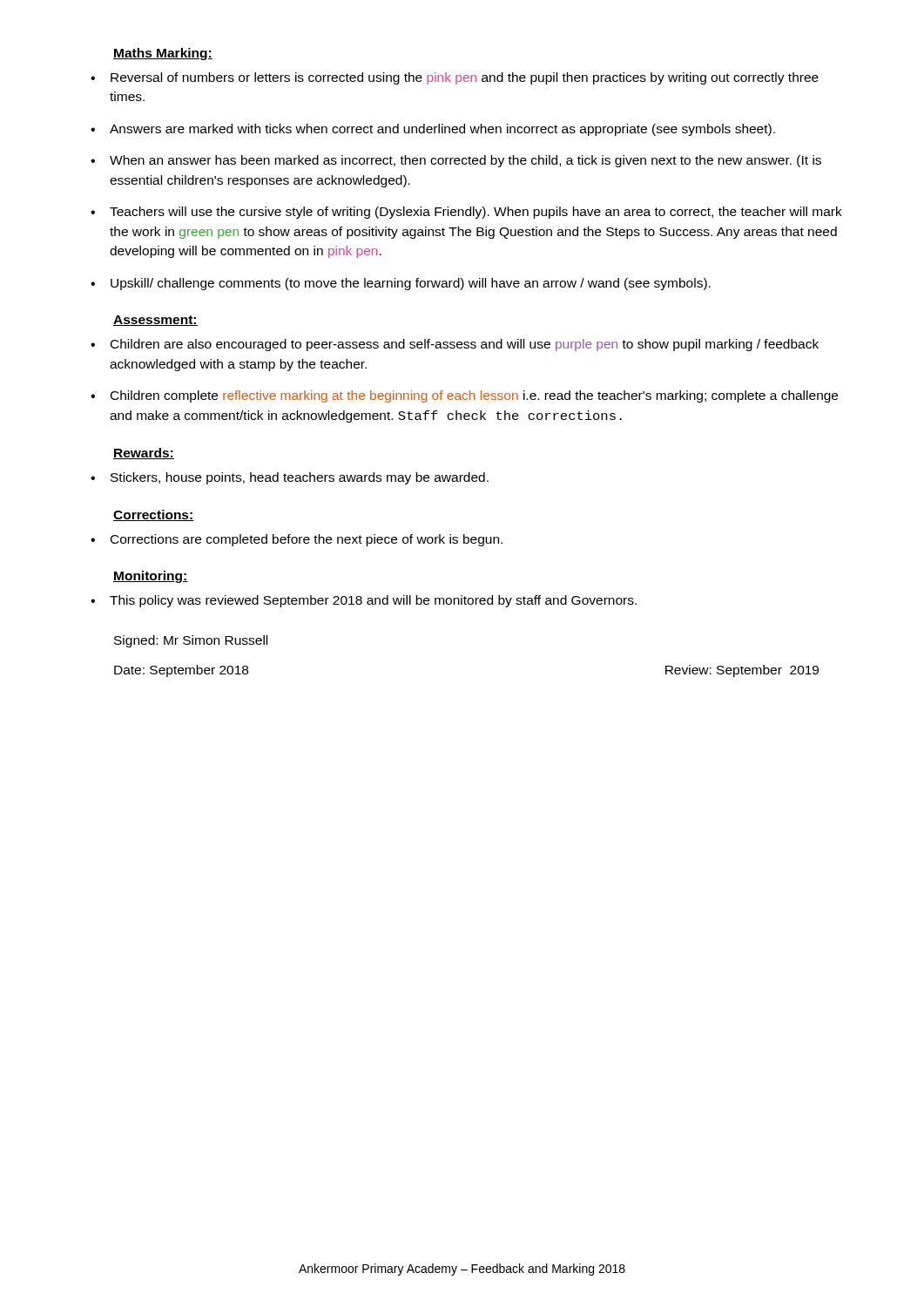The height and width of the screenshot is (1307, 924).
Task: Find the block starting "Signed: Mr Simon Russell"
Action: [x=191, y=640]
